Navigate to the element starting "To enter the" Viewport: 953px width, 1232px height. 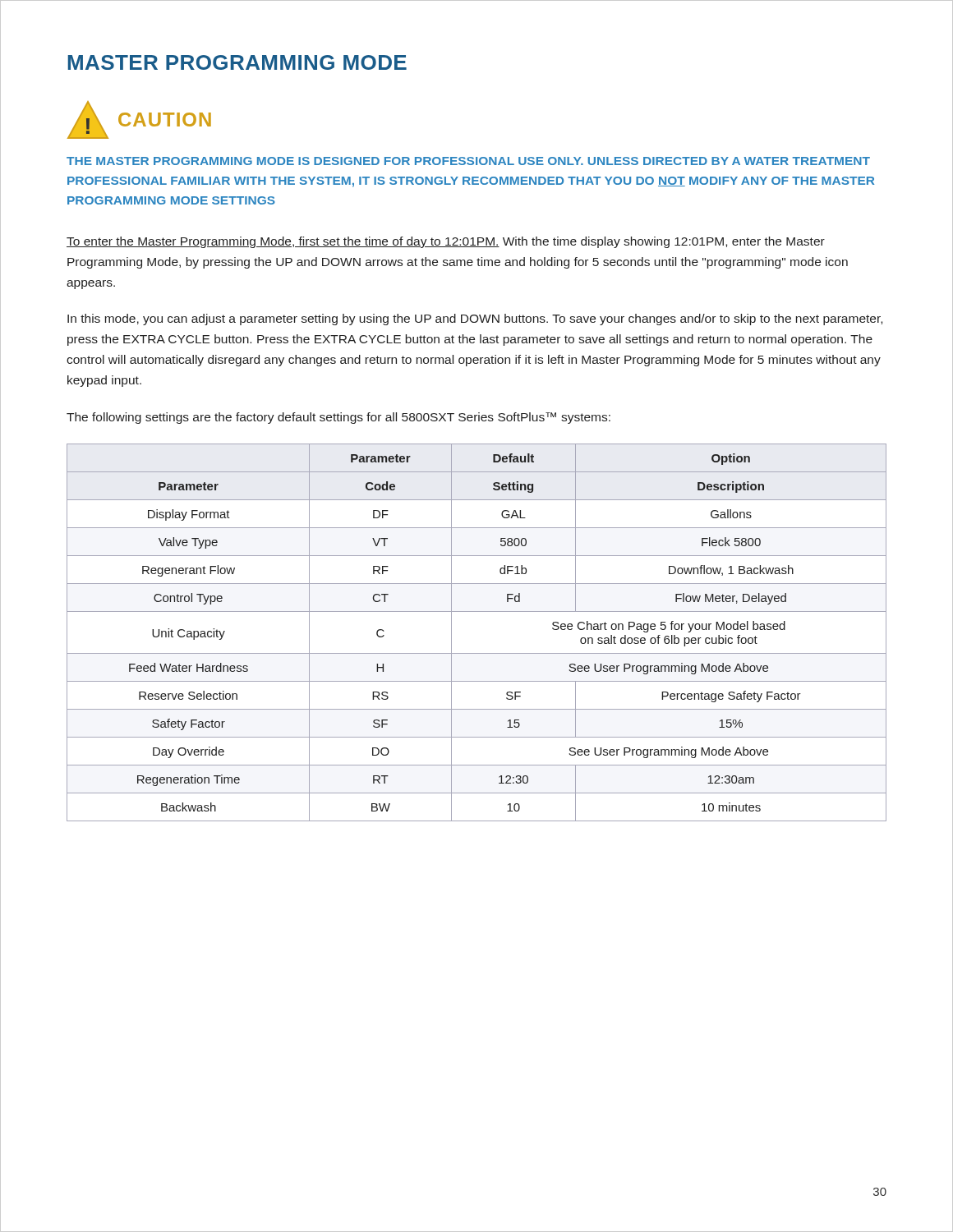click(457, 261)
